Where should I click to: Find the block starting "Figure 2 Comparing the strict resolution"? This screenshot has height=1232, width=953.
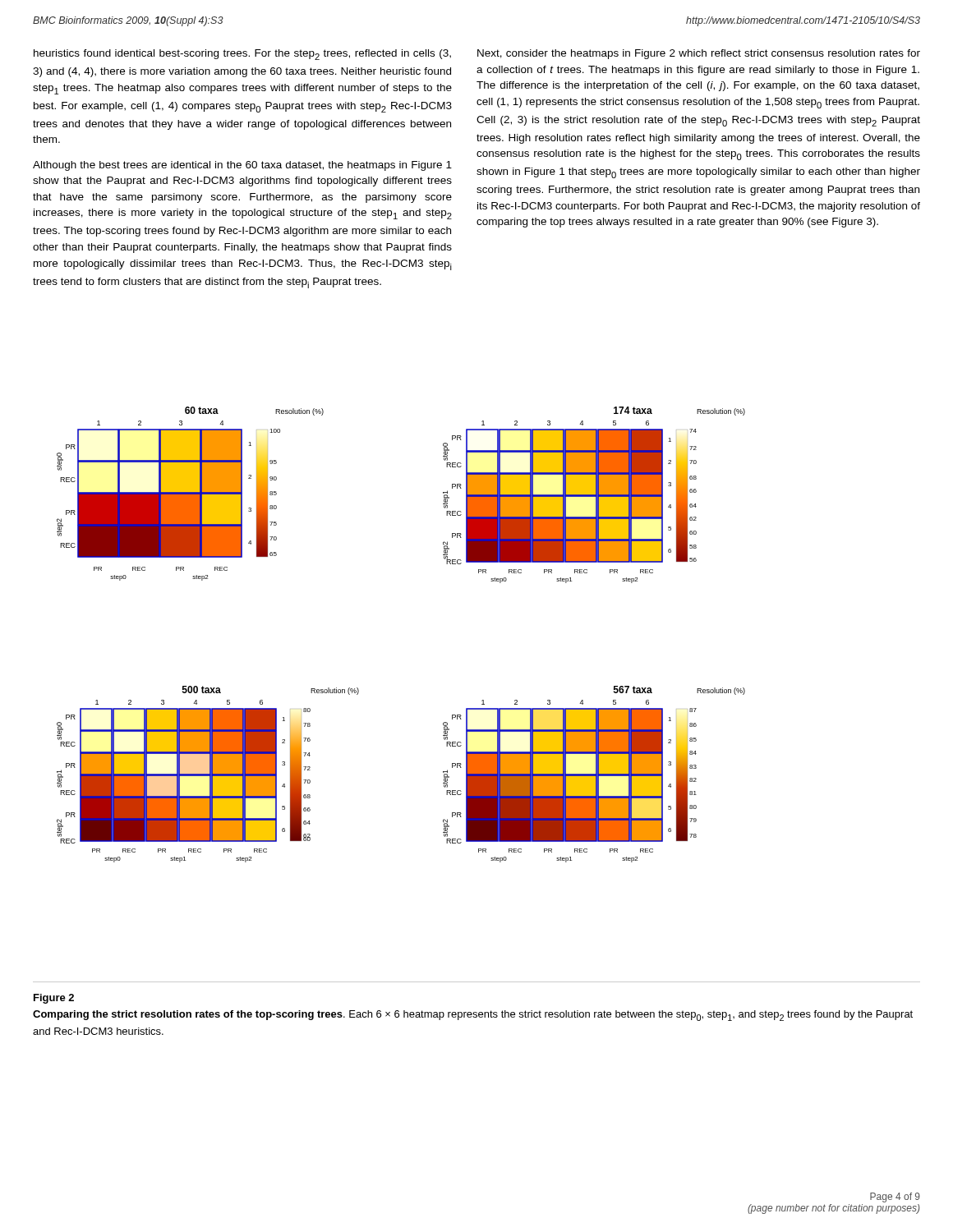pos(473,1014)
